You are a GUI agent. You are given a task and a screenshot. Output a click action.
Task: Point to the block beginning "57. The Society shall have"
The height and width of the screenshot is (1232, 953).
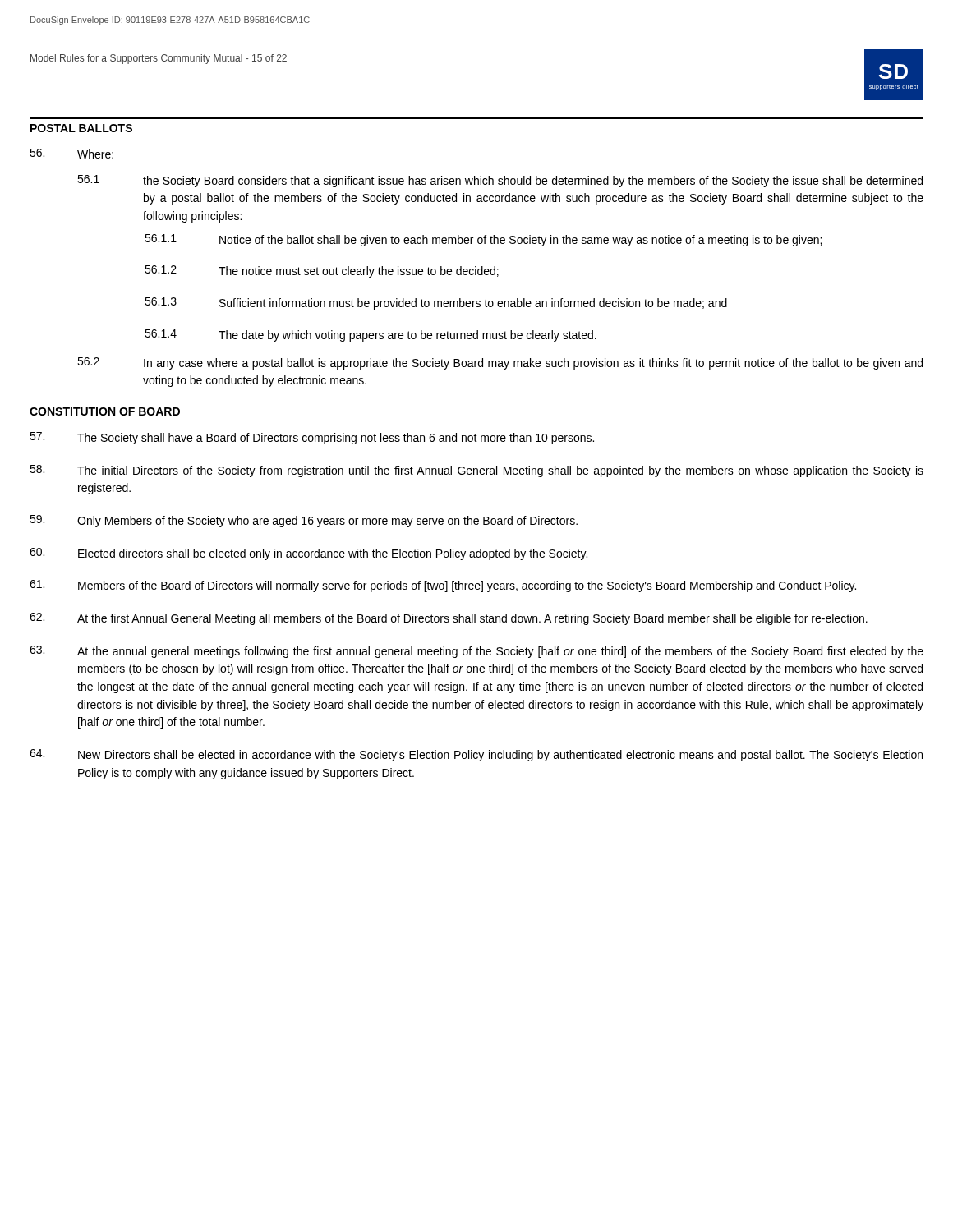(476, 438)
